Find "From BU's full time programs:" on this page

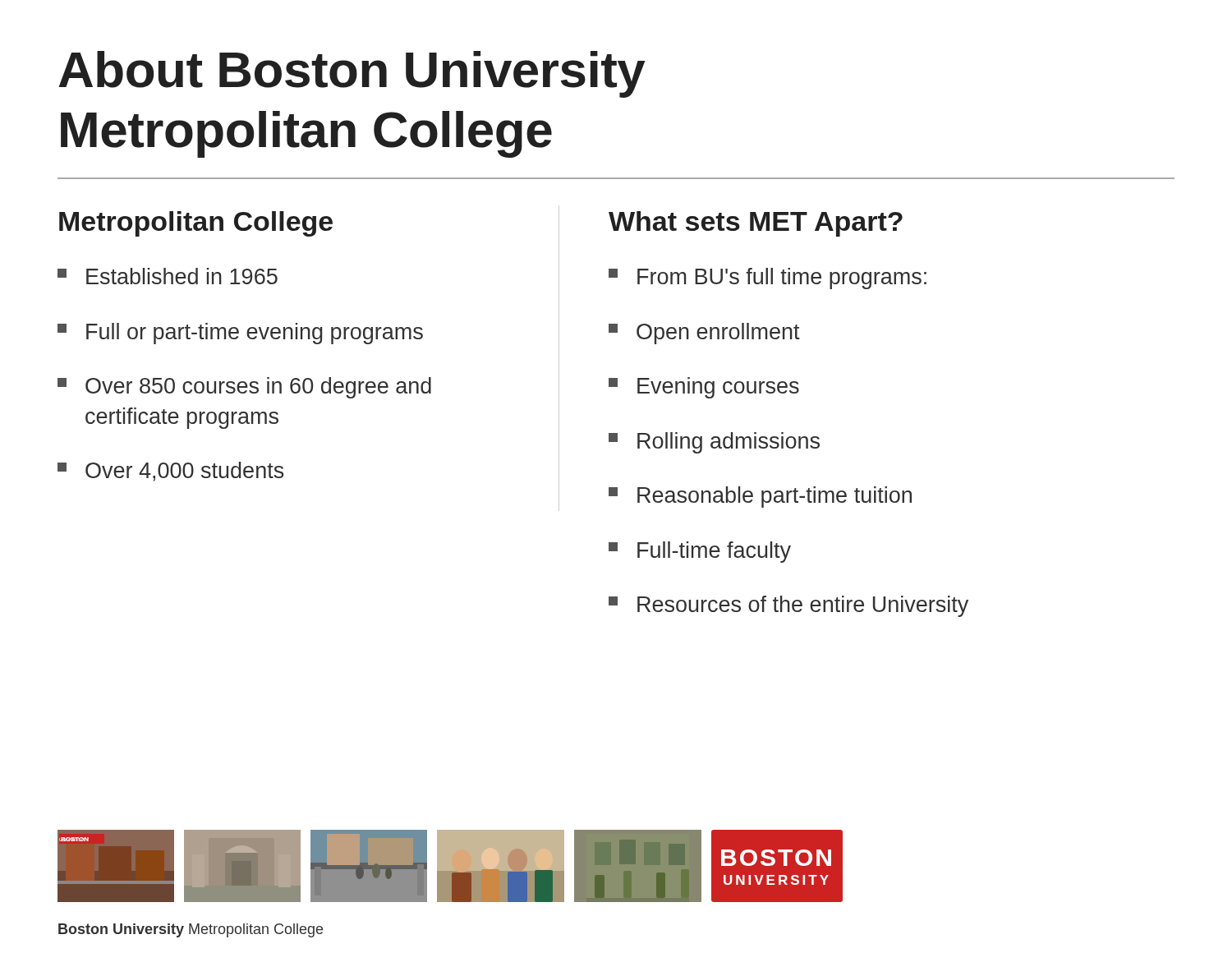coord(892,277)
